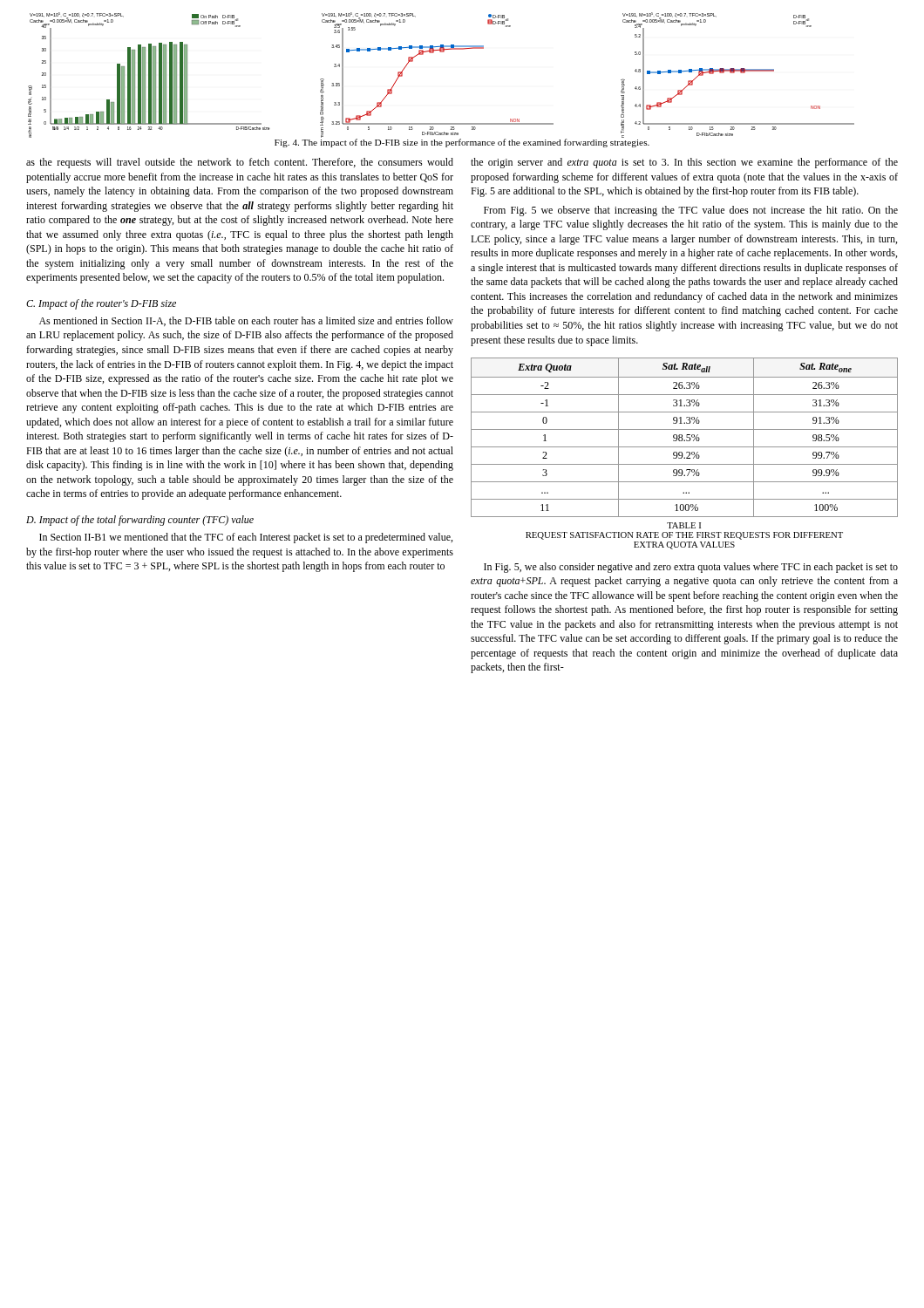Viewport: 924px width, 1308px height.
Task: Find the block on this page that starts "as the requests will"
Action: pyautogui.click(x=240, y=220)
